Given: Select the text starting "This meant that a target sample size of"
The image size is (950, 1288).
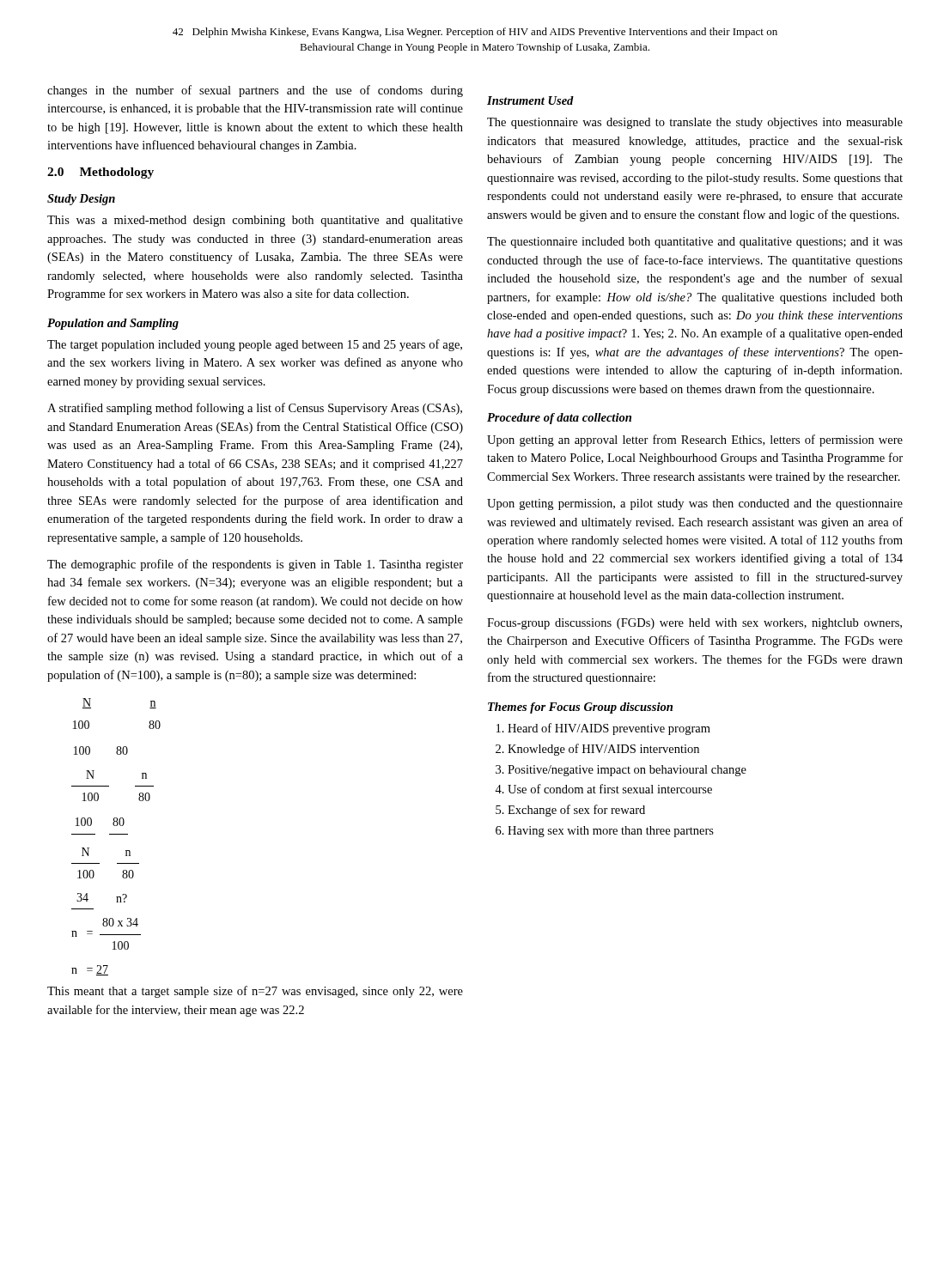Looking at the screenshot, I should (255, 1001).
